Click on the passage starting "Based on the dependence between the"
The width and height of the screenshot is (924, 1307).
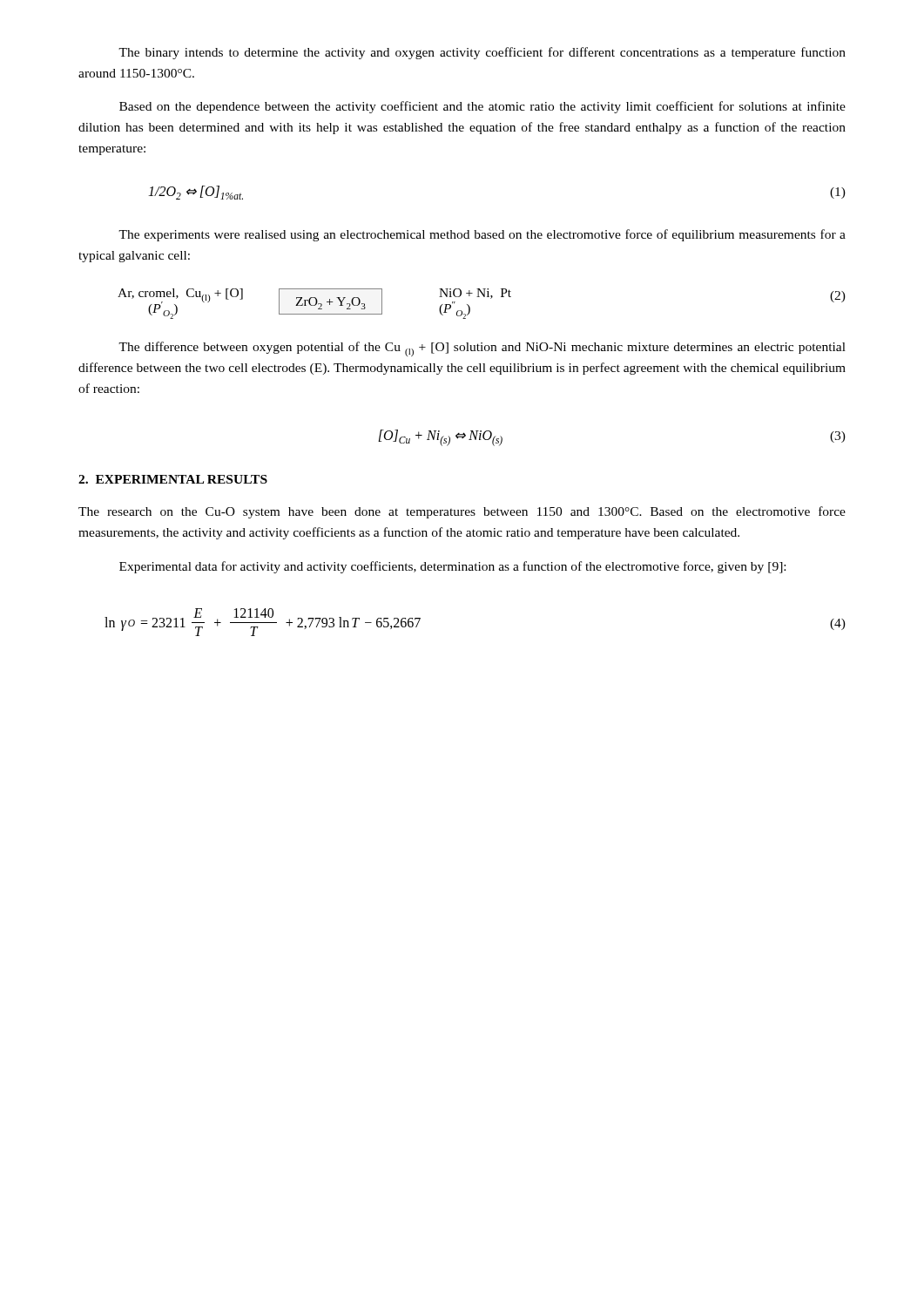[x=462, y=127]
